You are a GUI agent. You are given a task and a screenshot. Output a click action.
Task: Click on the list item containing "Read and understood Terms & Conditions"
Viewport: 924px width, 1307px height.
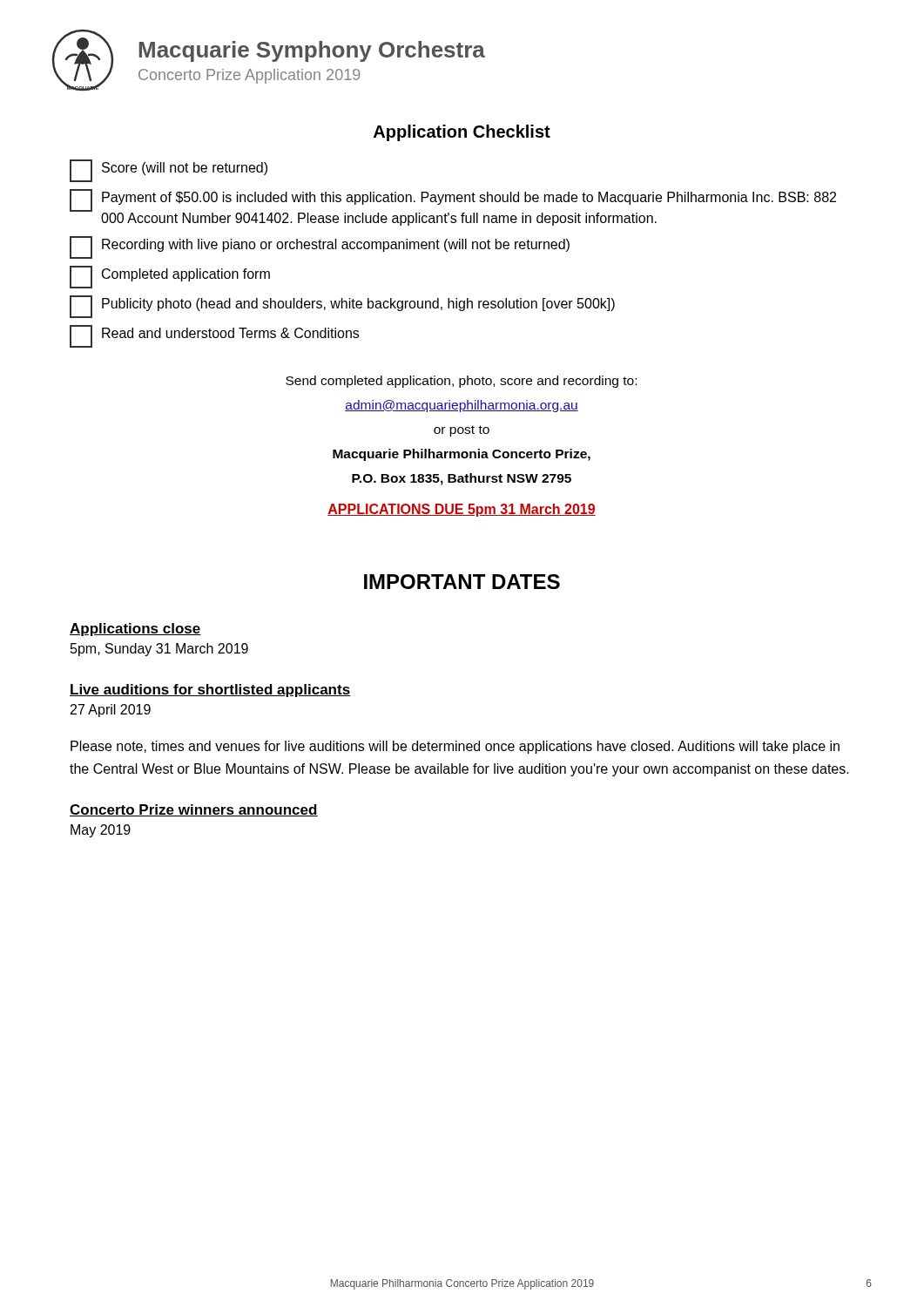[214, 336]
